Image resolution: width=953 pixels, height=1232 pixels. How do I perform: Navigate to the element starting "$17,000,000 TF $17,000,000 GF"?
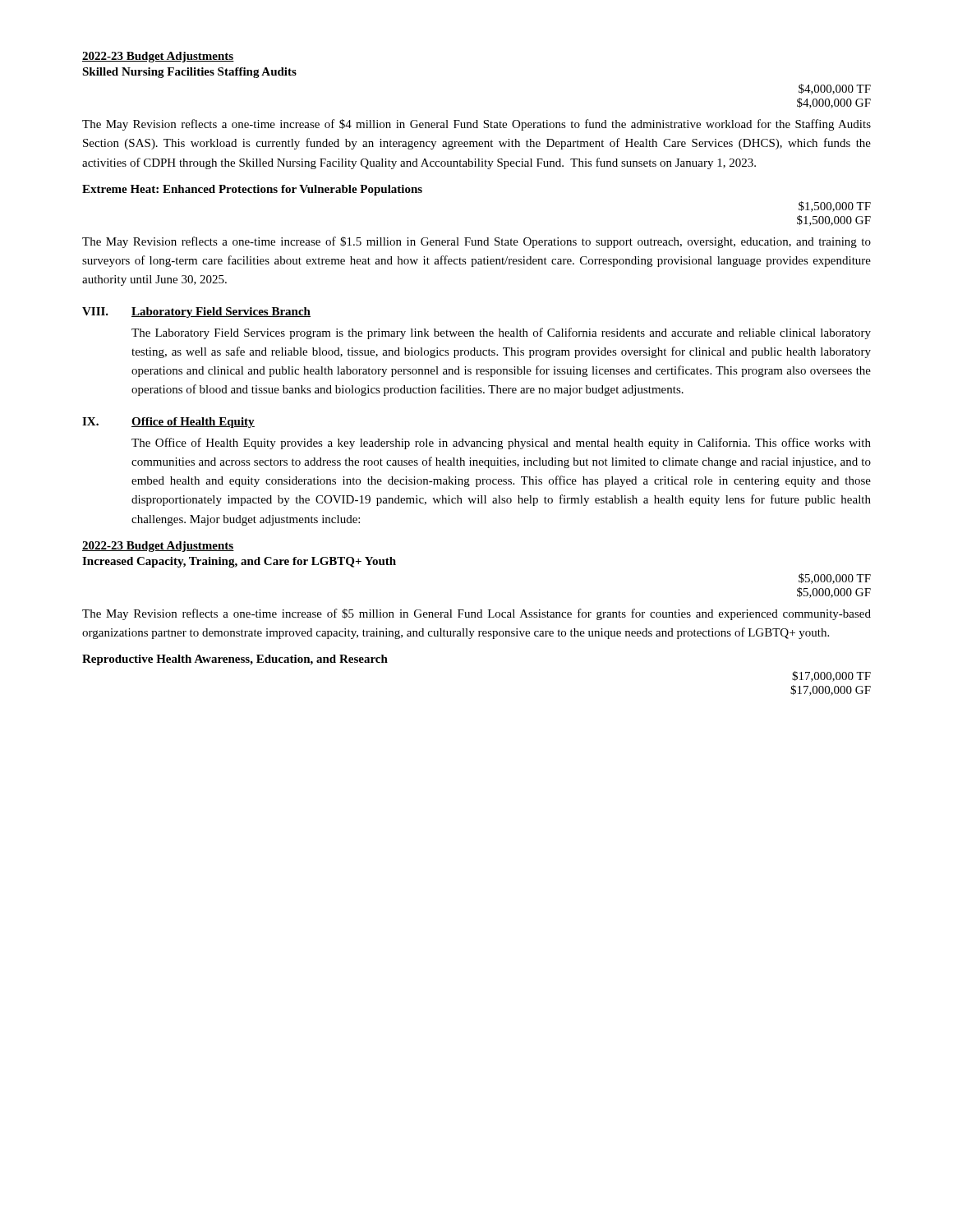click(x=831, y=683)
